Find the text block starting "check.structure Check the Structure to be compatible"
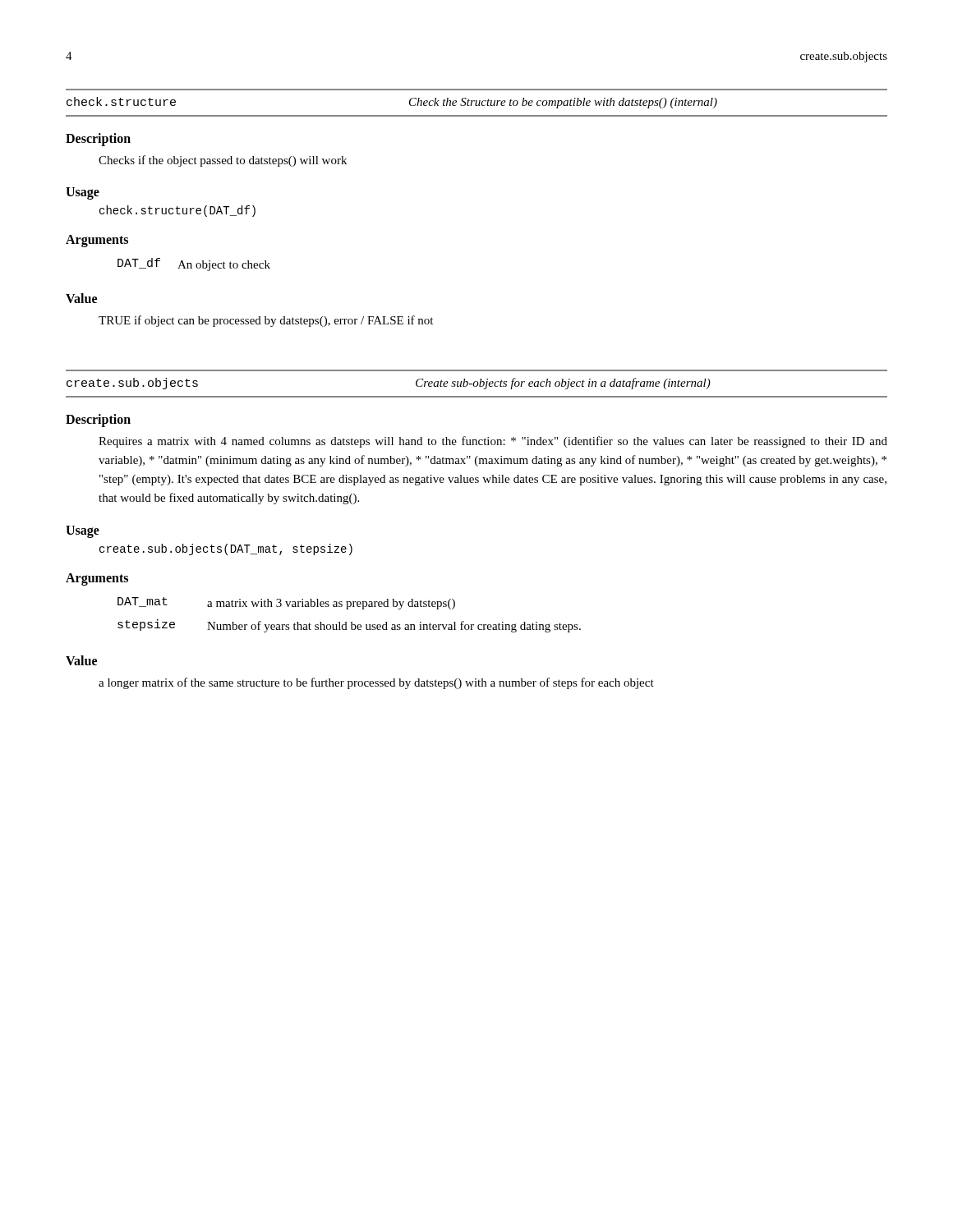The width and height of the screenshot is (953, 1232). [476, 103]
